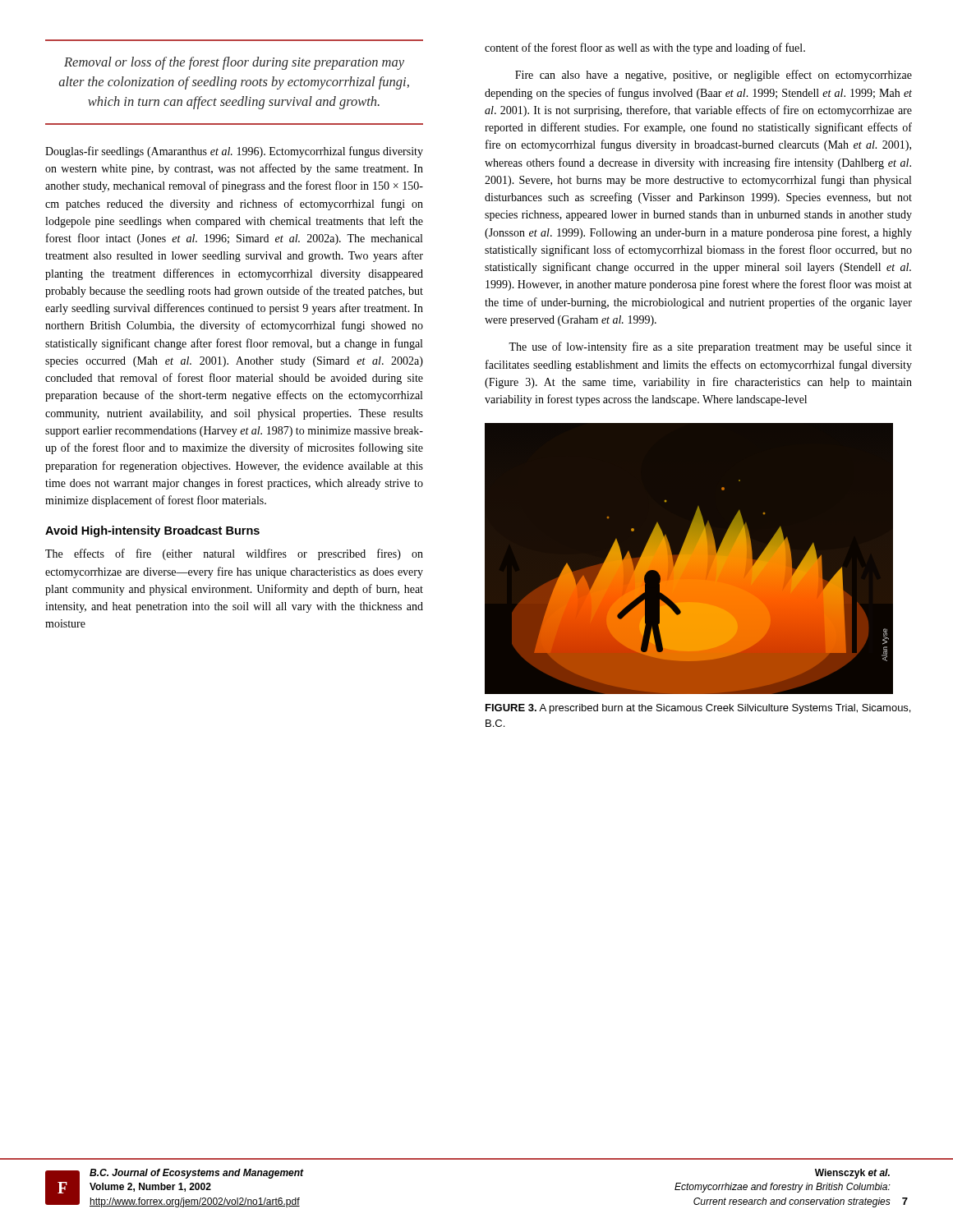Click on the text block that reads "Removal or loss of the forest floor during"
This screenshot has width=953, height=1232.
[x=234, y=82]
